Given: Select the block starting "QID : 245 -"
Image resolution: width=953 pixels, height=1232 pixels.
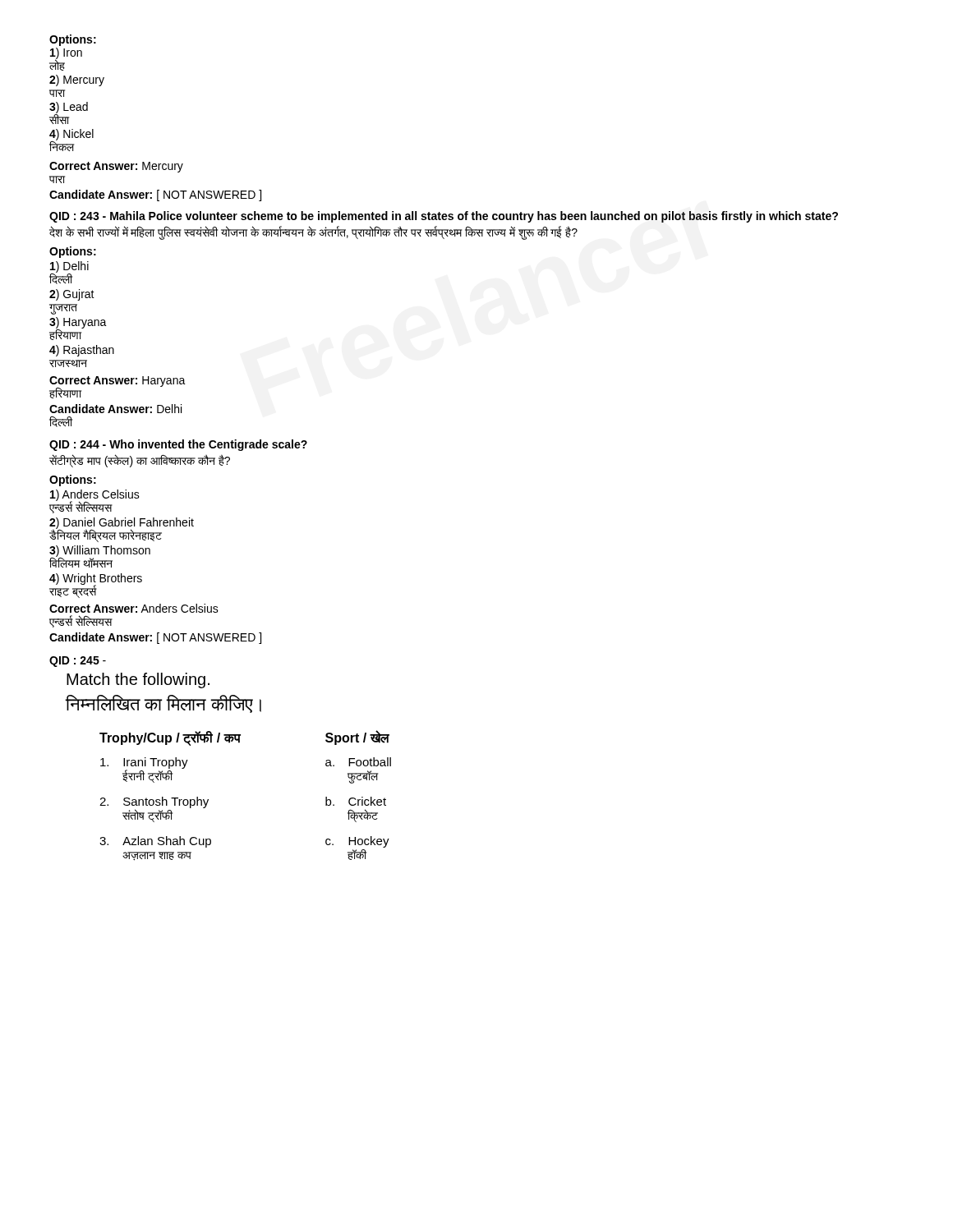Looking at the screenshot, I should [x=78, y=660].
